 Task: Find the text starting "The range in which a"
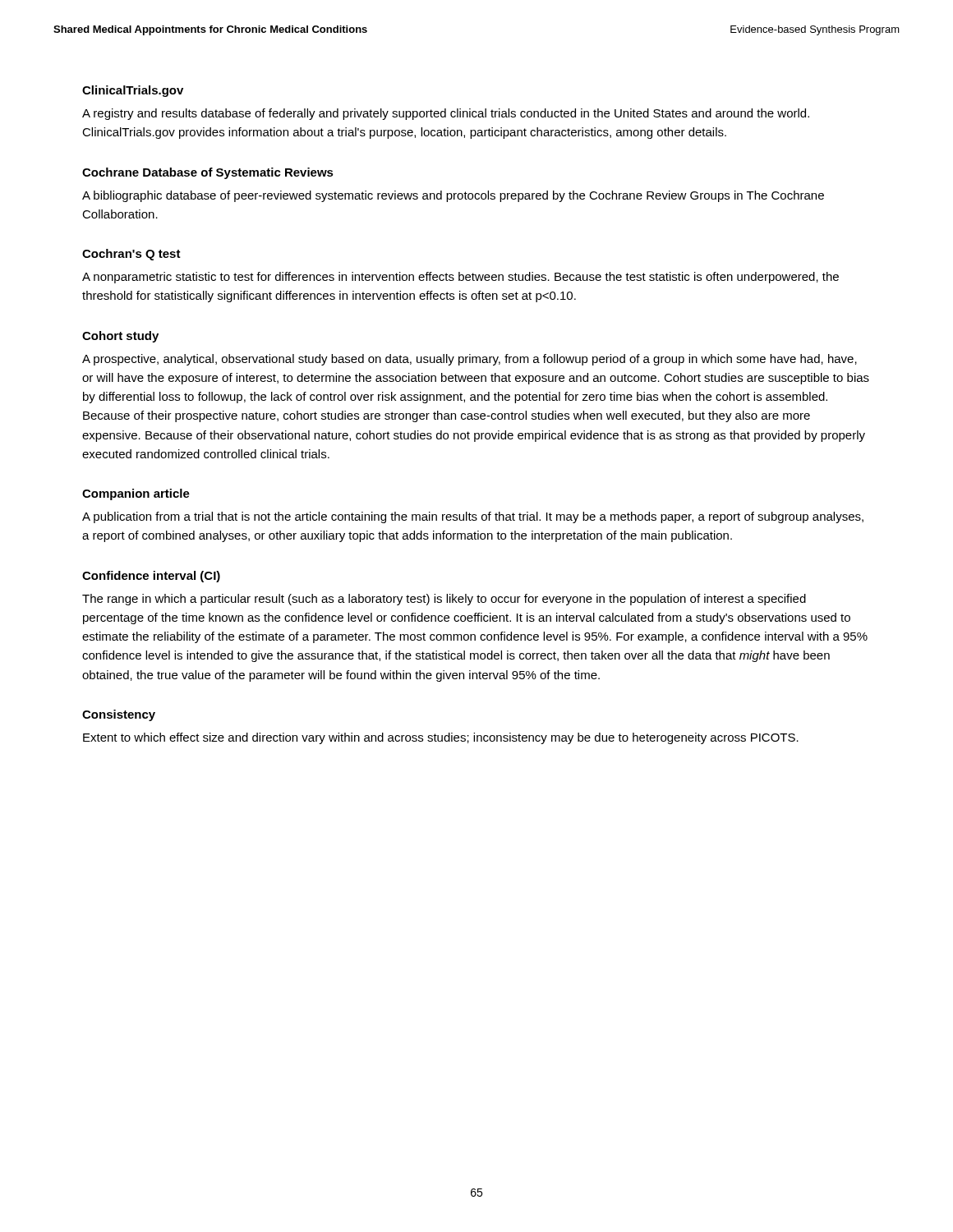(x=475, y=636)
